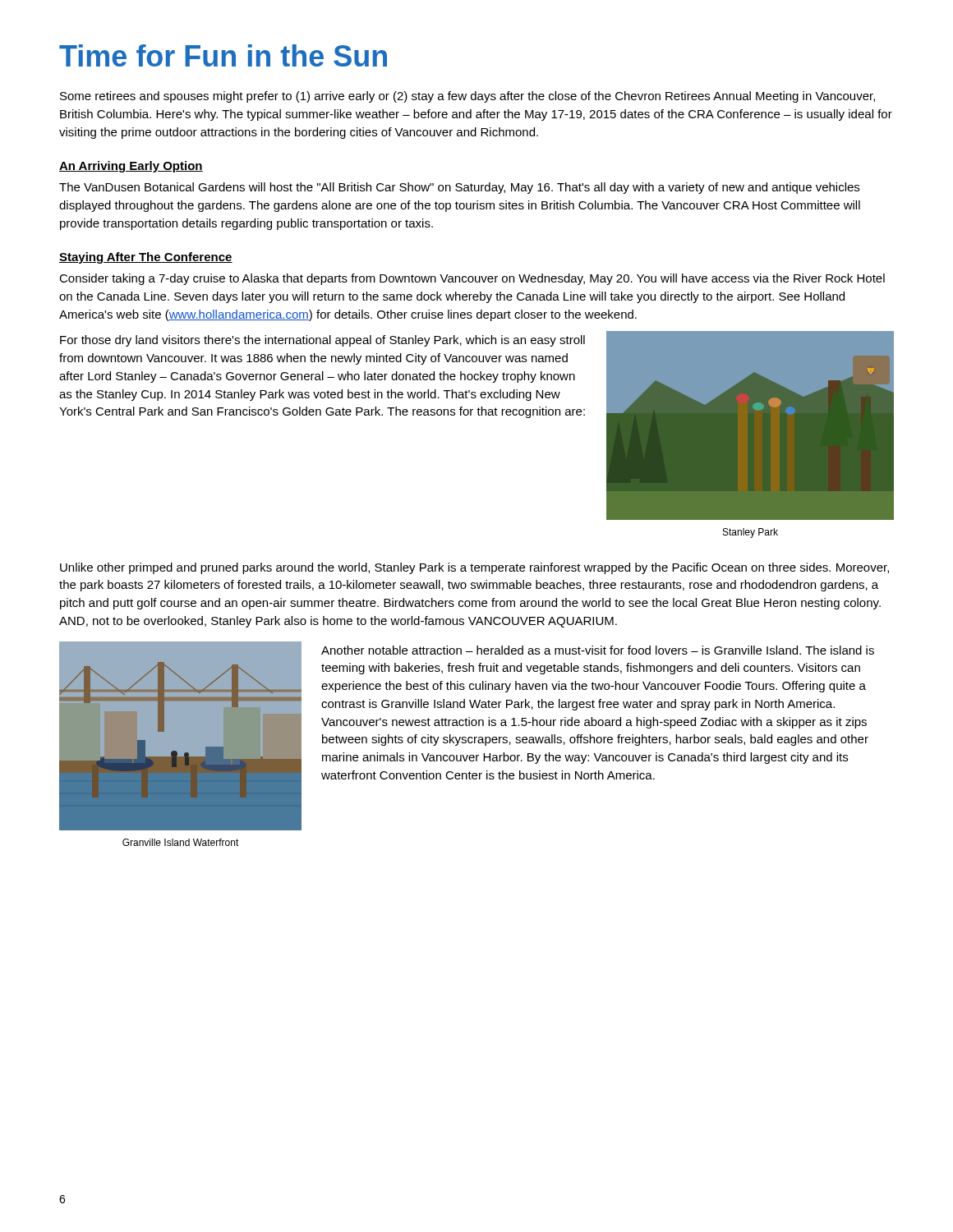
Task: Locate the element starting "For those dry"
Action: tap(323, 376)
